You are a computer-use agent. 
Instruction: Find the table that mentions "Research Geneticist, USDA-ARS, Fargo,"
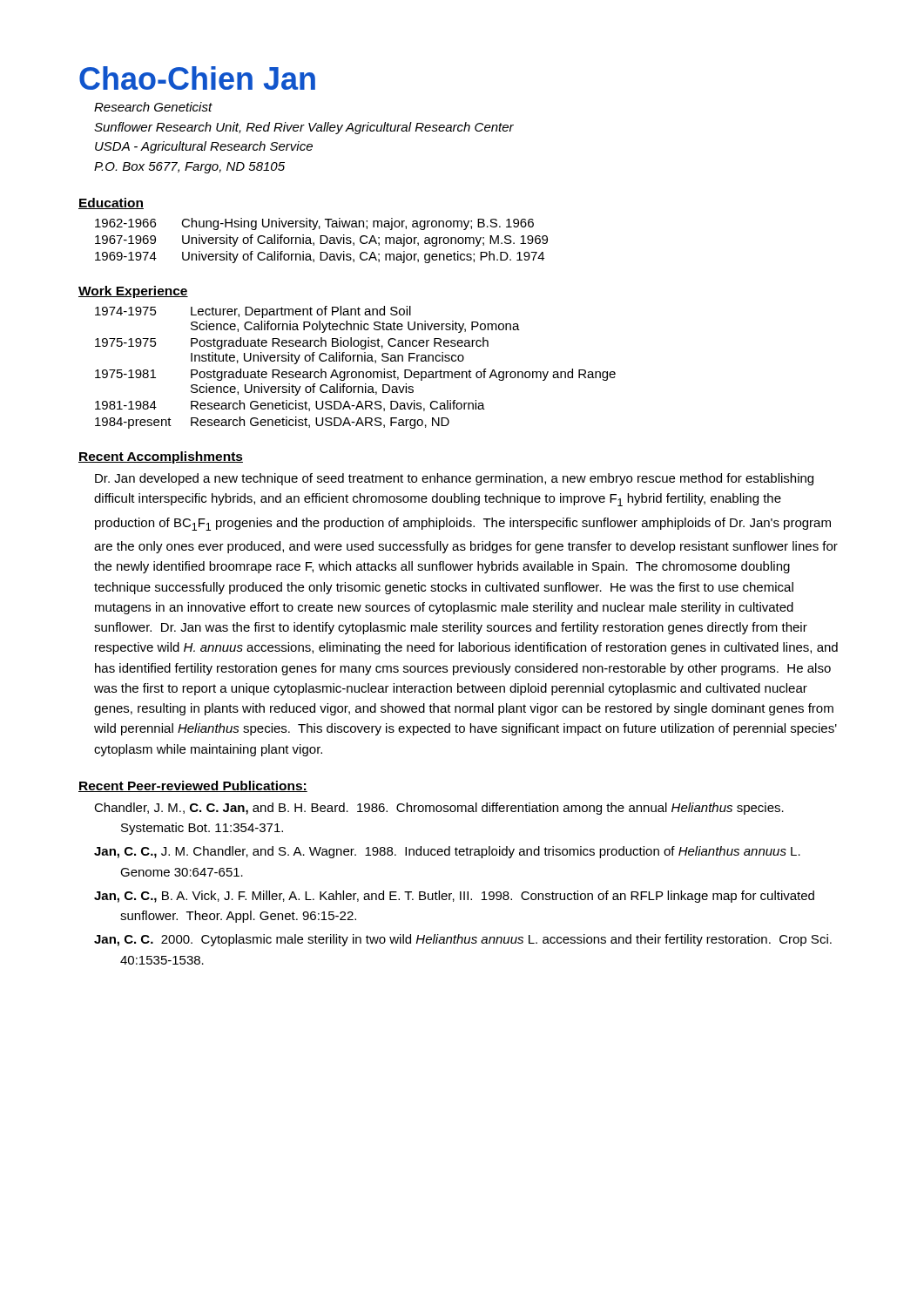point(462,366)
